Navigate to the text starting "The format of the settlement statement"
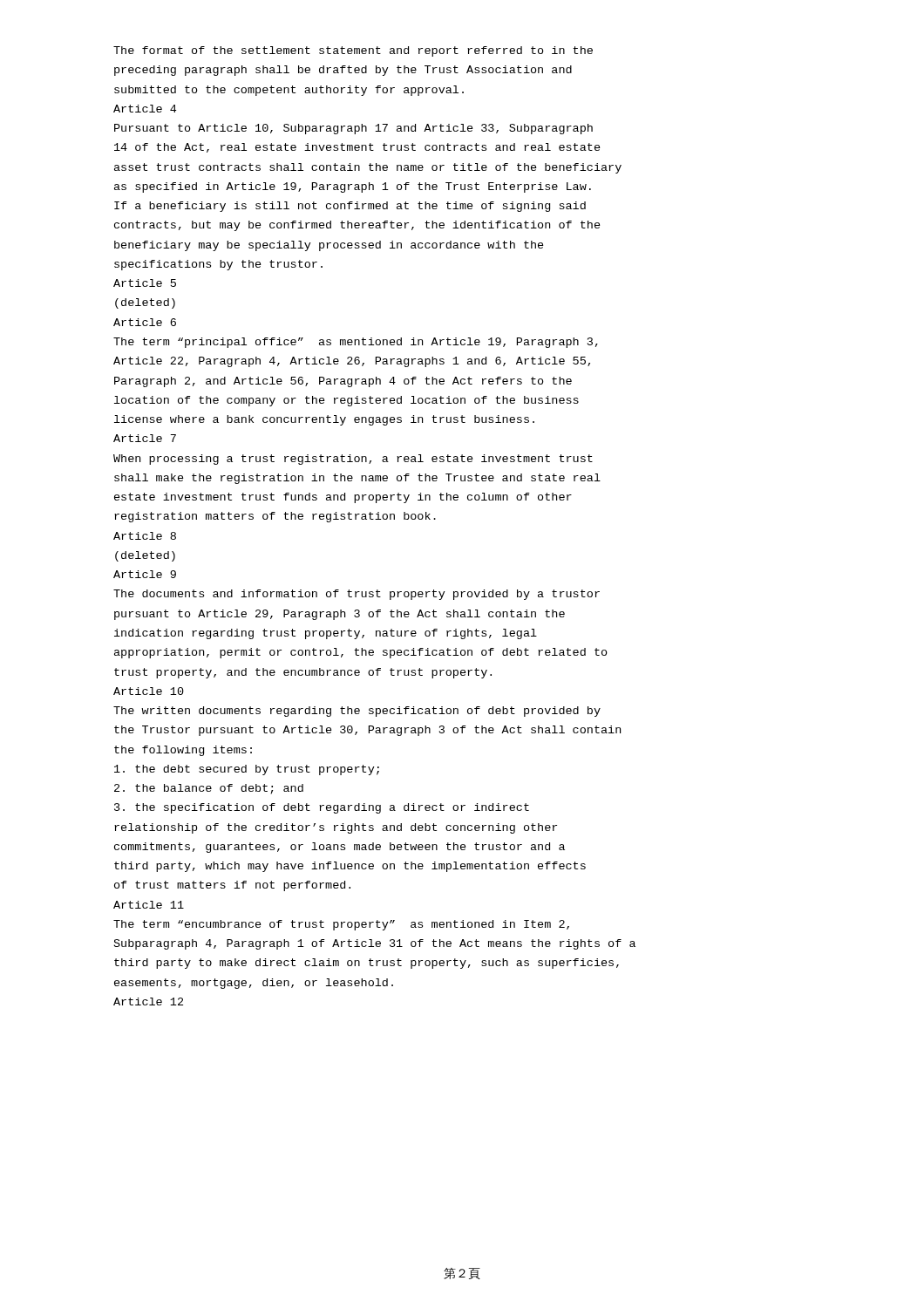This screenshot has width=924, height=1308. (x=353, y=70)
